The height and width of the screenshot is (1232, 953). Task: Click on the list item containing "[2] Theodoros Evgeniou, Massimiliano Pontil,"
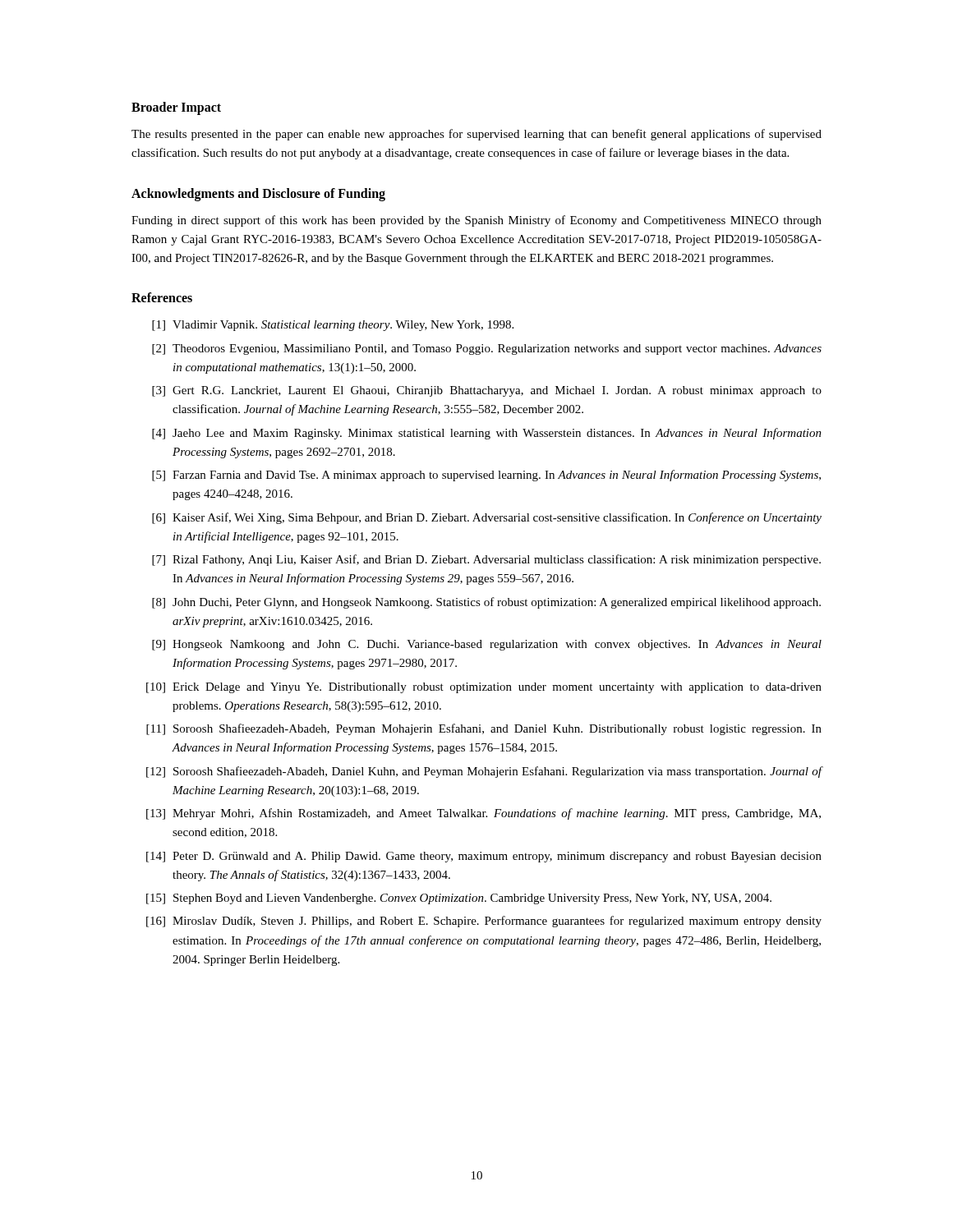click(476, 358)
